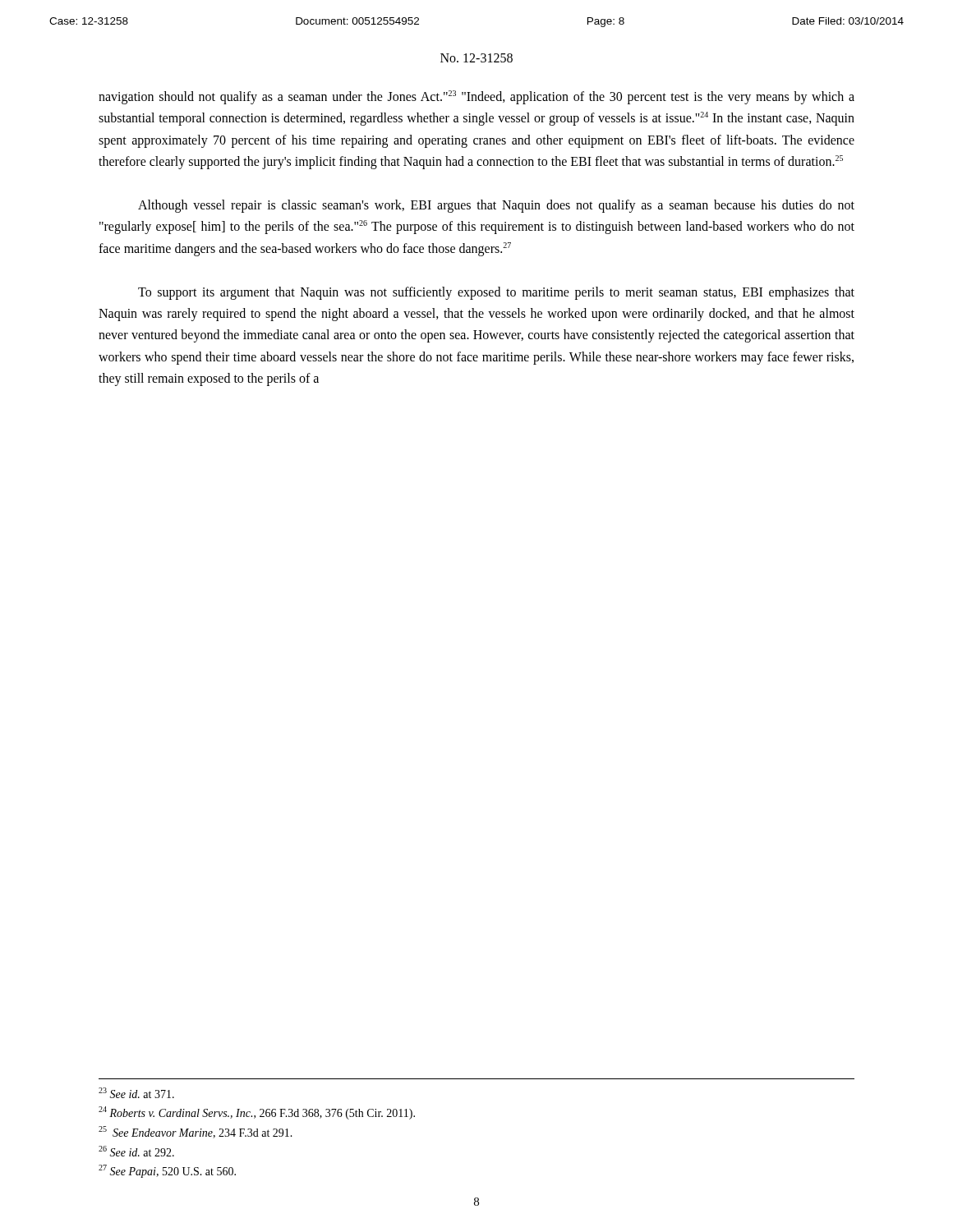Click where it says "No. 12-31258"
Viewport: 953px width, 1232px height.
[x=476, y=58]
